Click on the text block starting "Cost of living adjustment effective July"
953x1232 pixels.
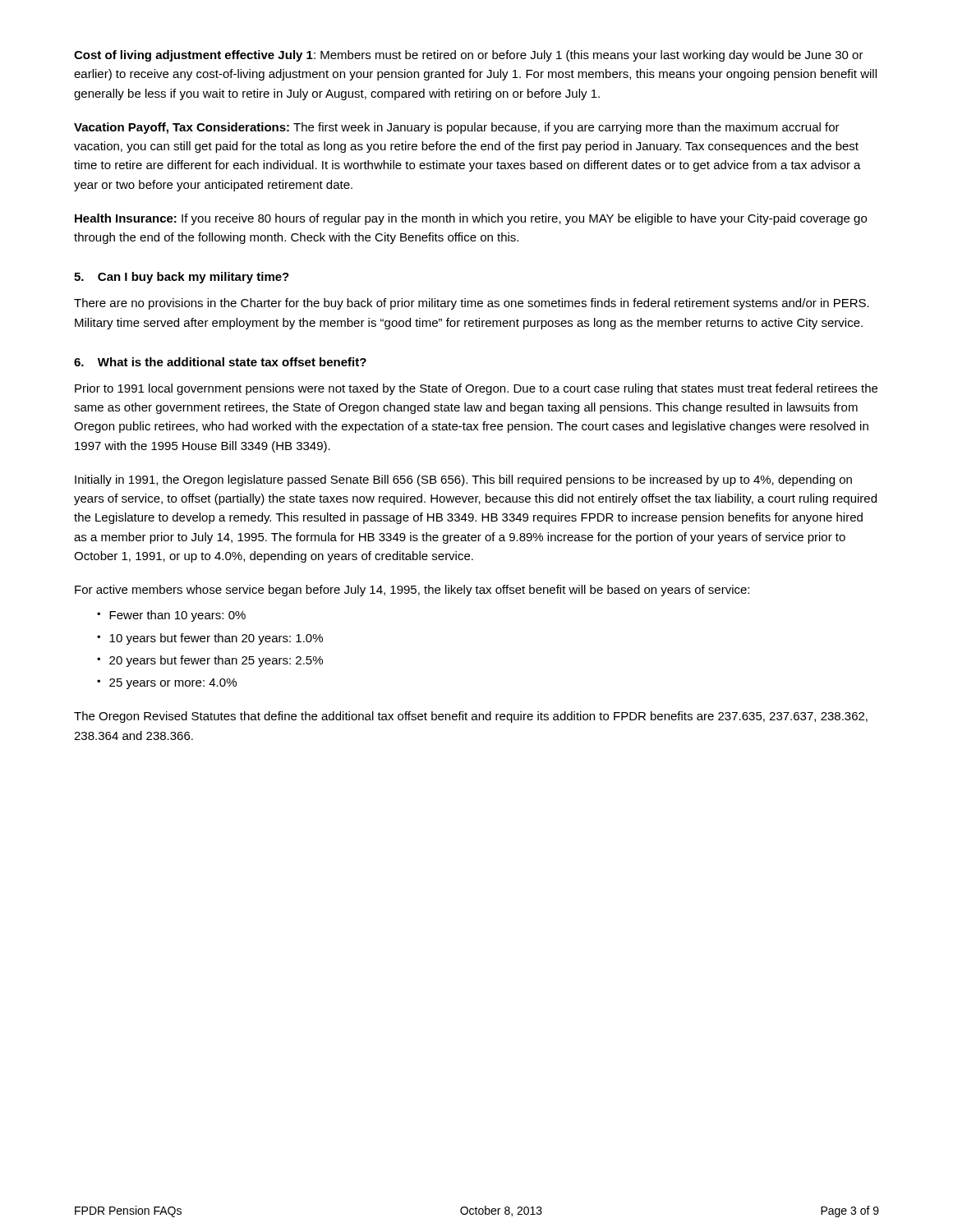(x=476, y=74)
